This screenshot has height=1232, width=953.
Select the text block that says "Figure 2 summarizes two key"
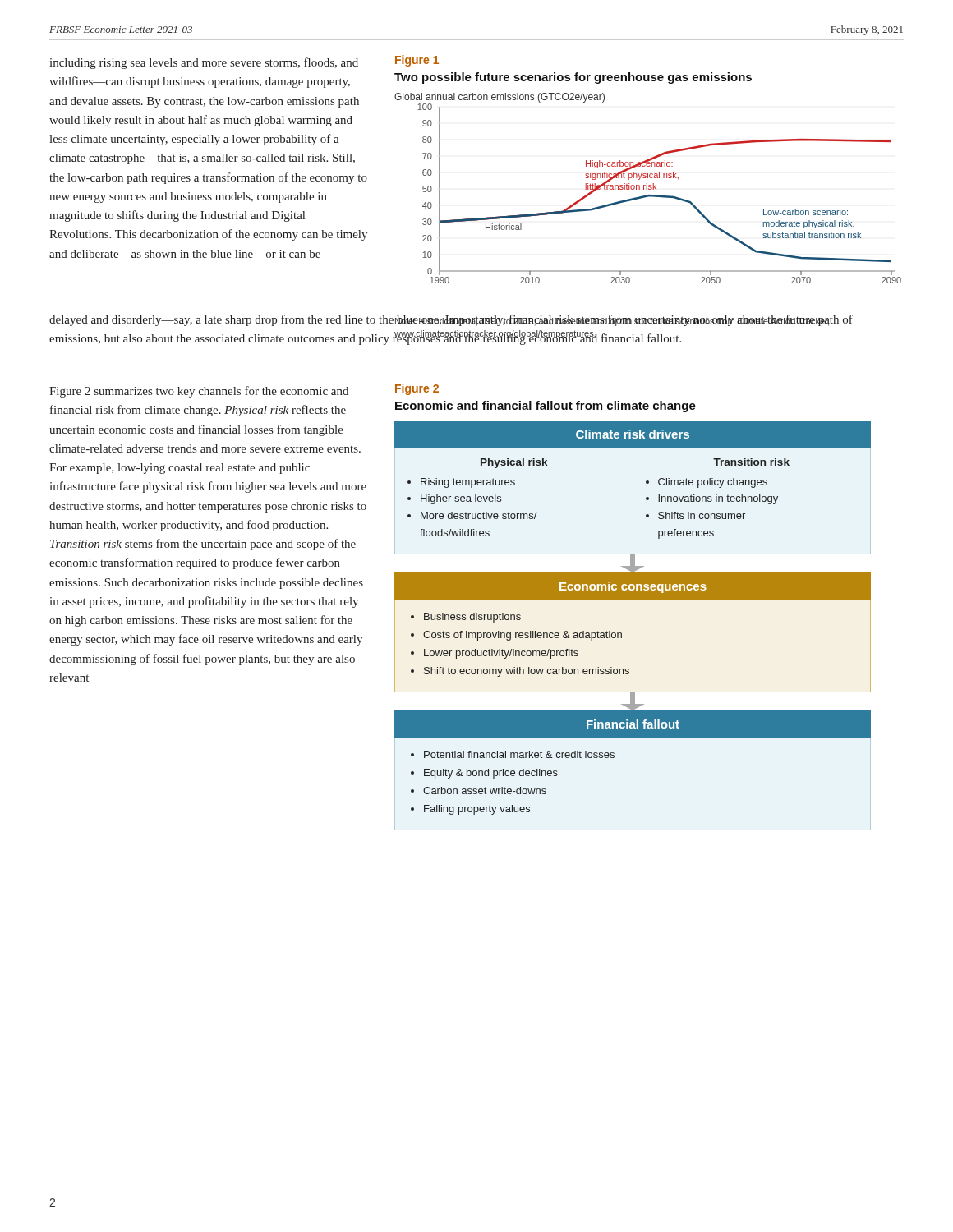click(209, 535)
